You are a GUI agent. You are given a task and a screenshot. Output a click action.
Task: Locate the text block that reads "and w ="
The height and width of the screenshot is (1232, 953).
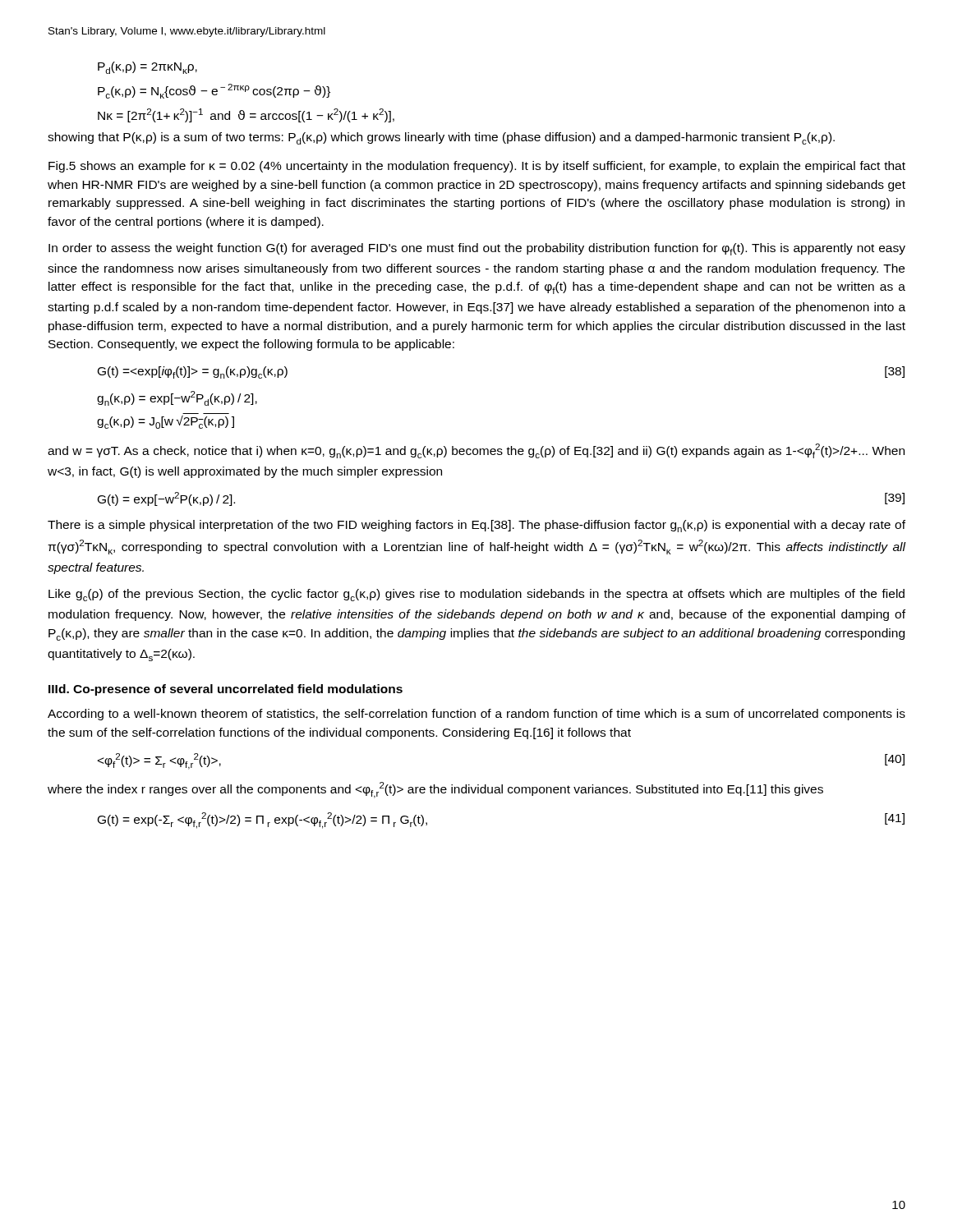click(476, 459)
